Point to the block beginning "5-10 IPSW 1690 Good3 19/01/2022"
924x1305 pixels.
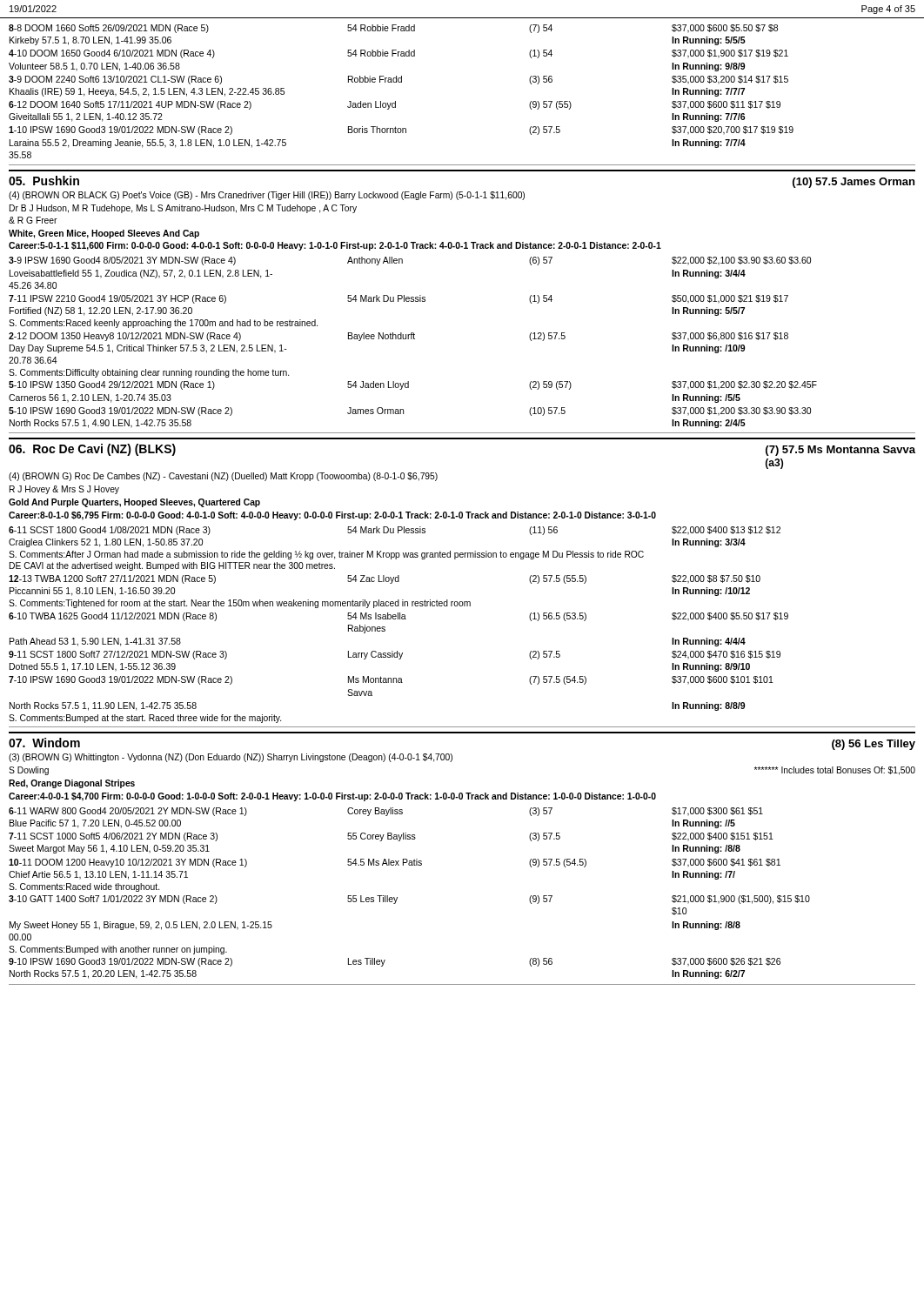point(120,411)
